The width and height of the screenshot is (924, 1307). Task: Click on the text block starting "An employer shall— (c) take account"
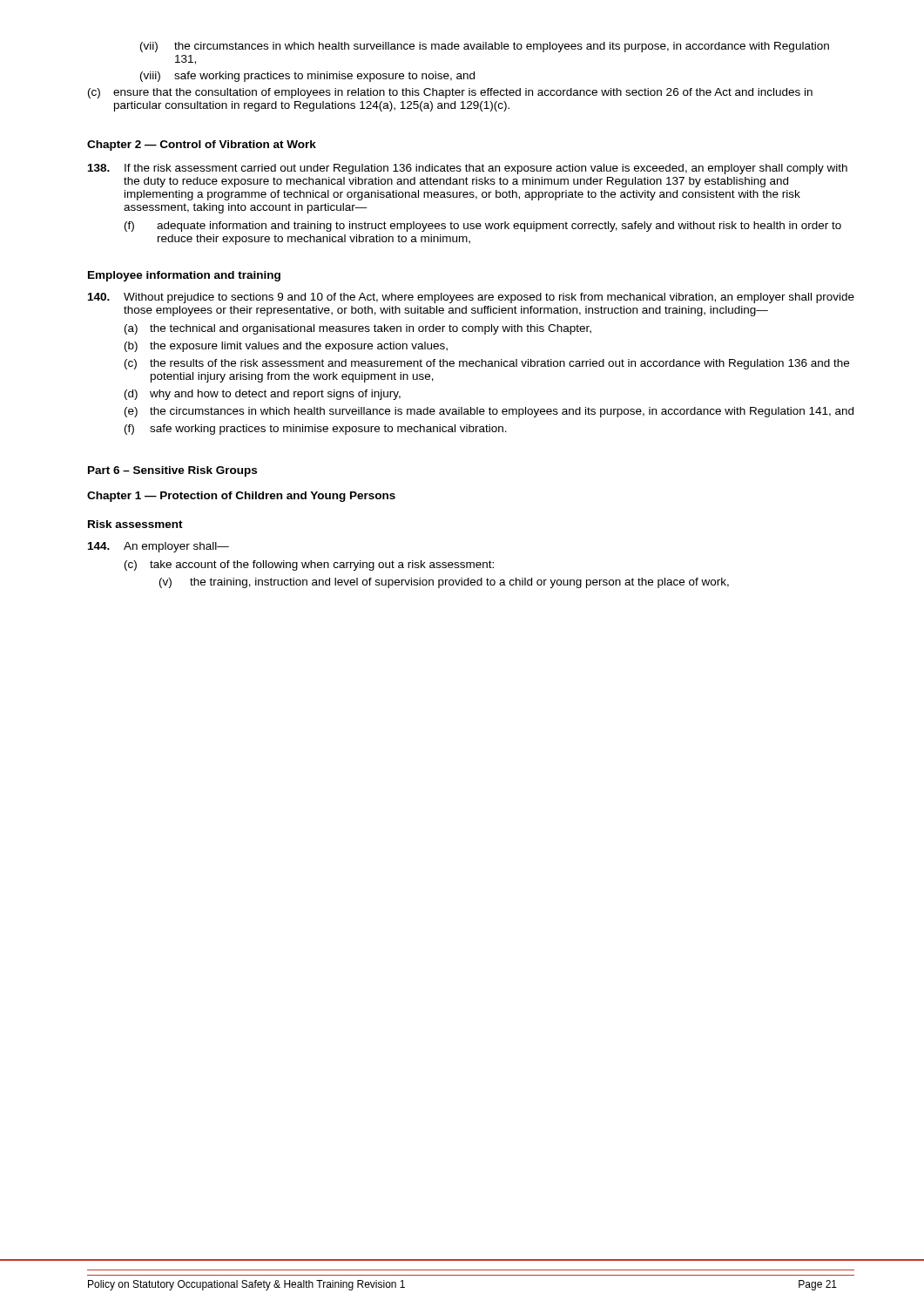pyautogui.click(x=471, y=566)
